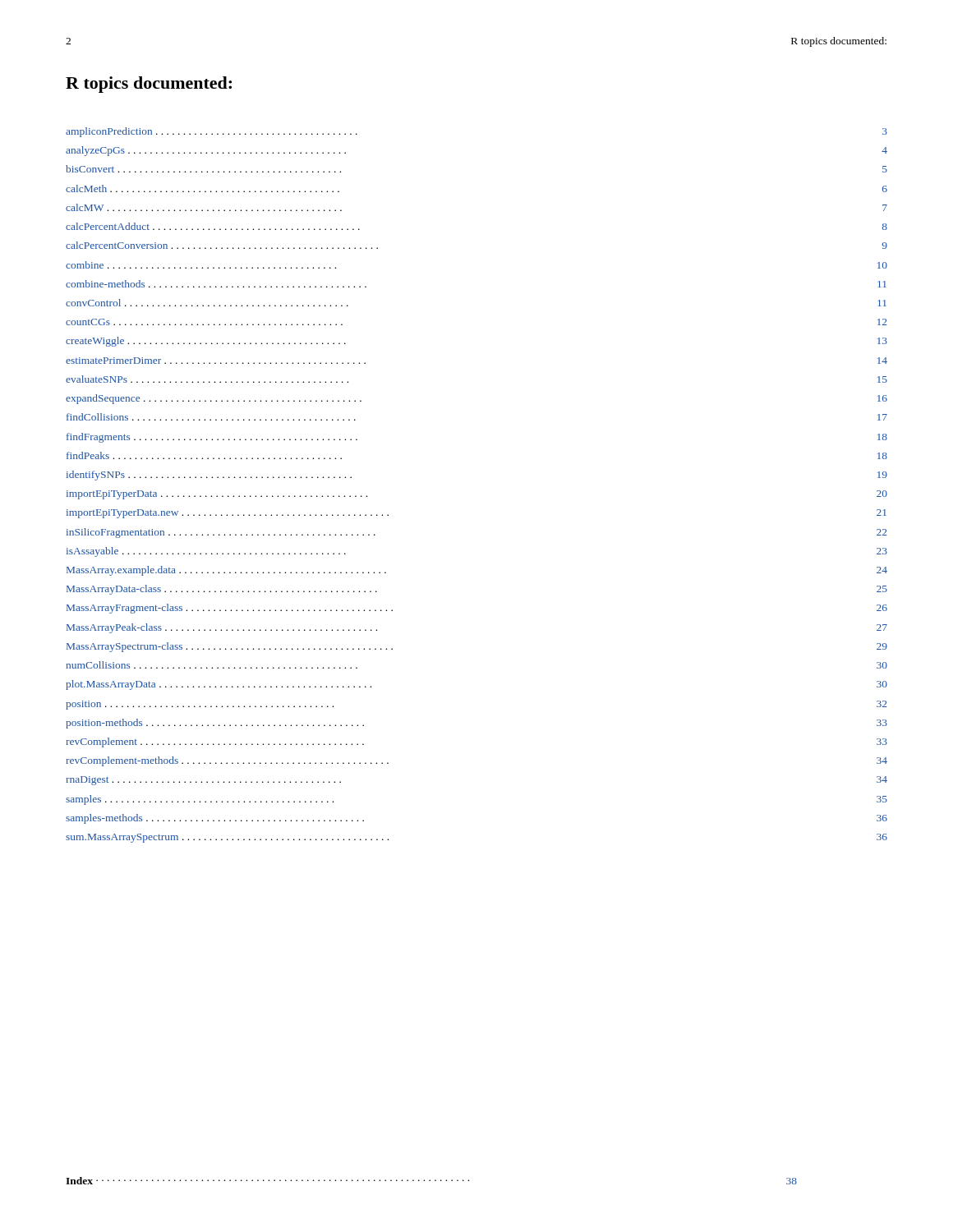Find the block on this page that starts "MassArrayPeak-class . . ."
953x1232 pixels.
tap(110, 627)
